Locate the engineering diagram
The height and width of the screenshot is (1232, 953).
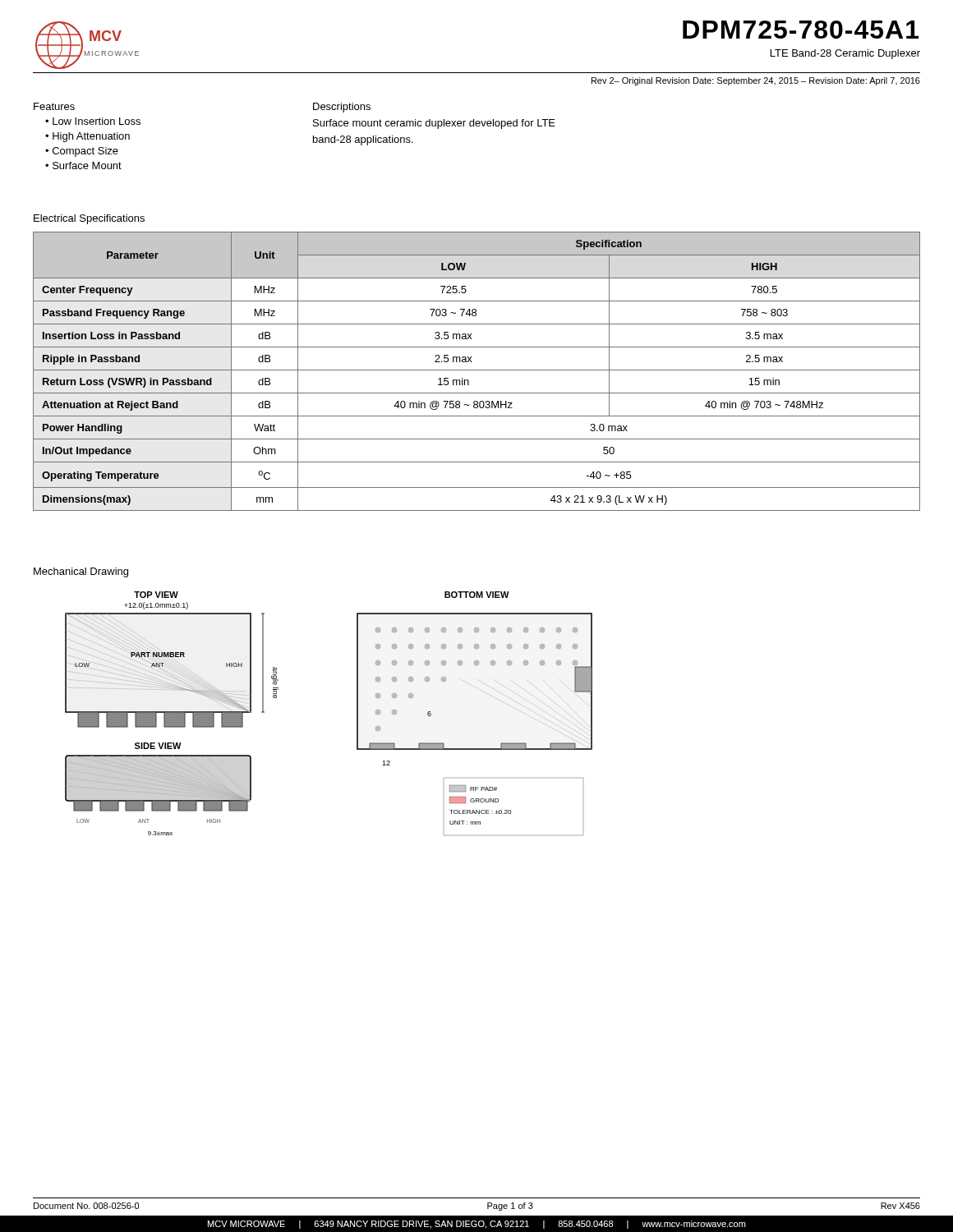click(353, 712)
